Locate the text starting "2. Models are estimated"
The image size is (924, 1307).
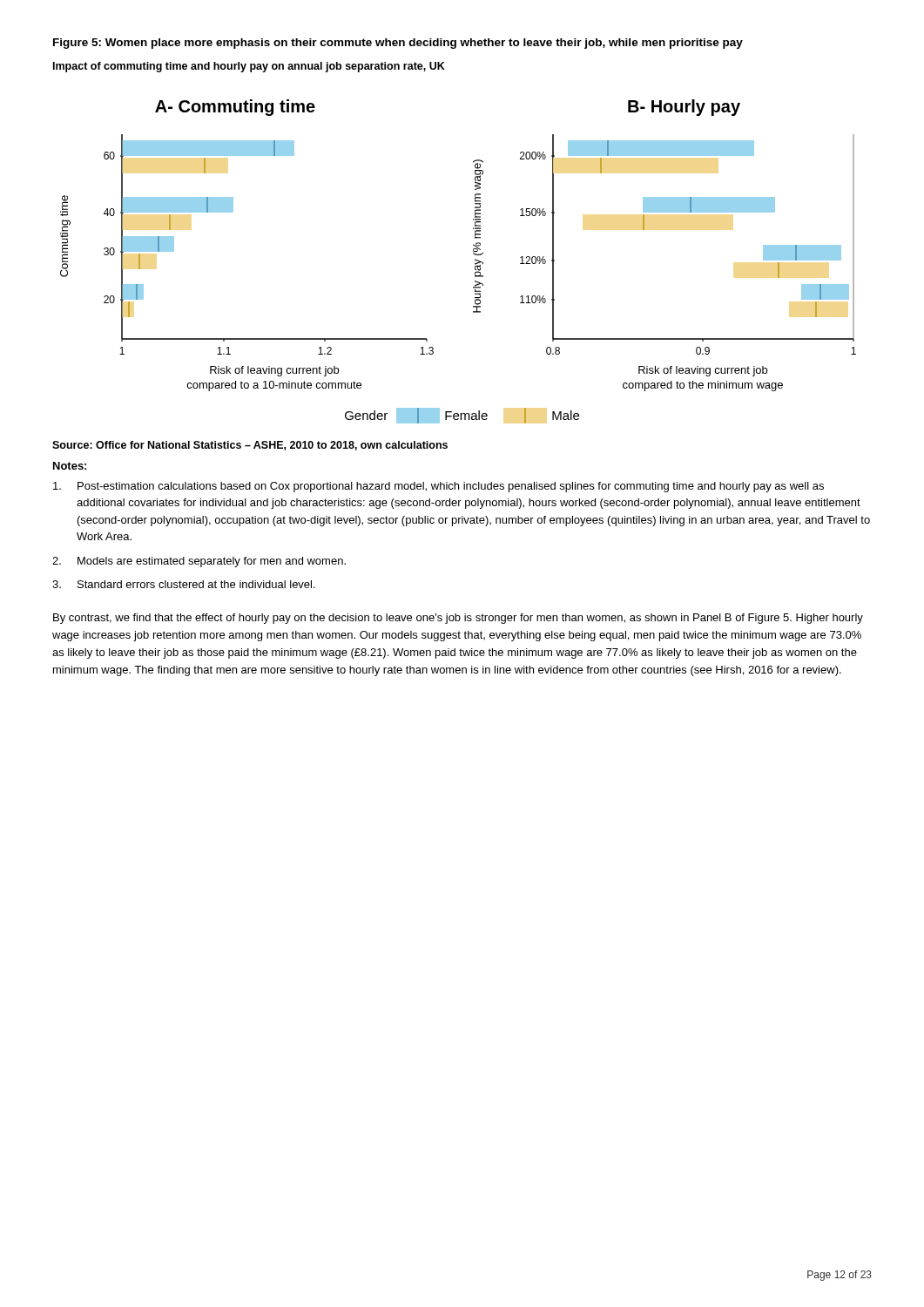tap(199, 561)
